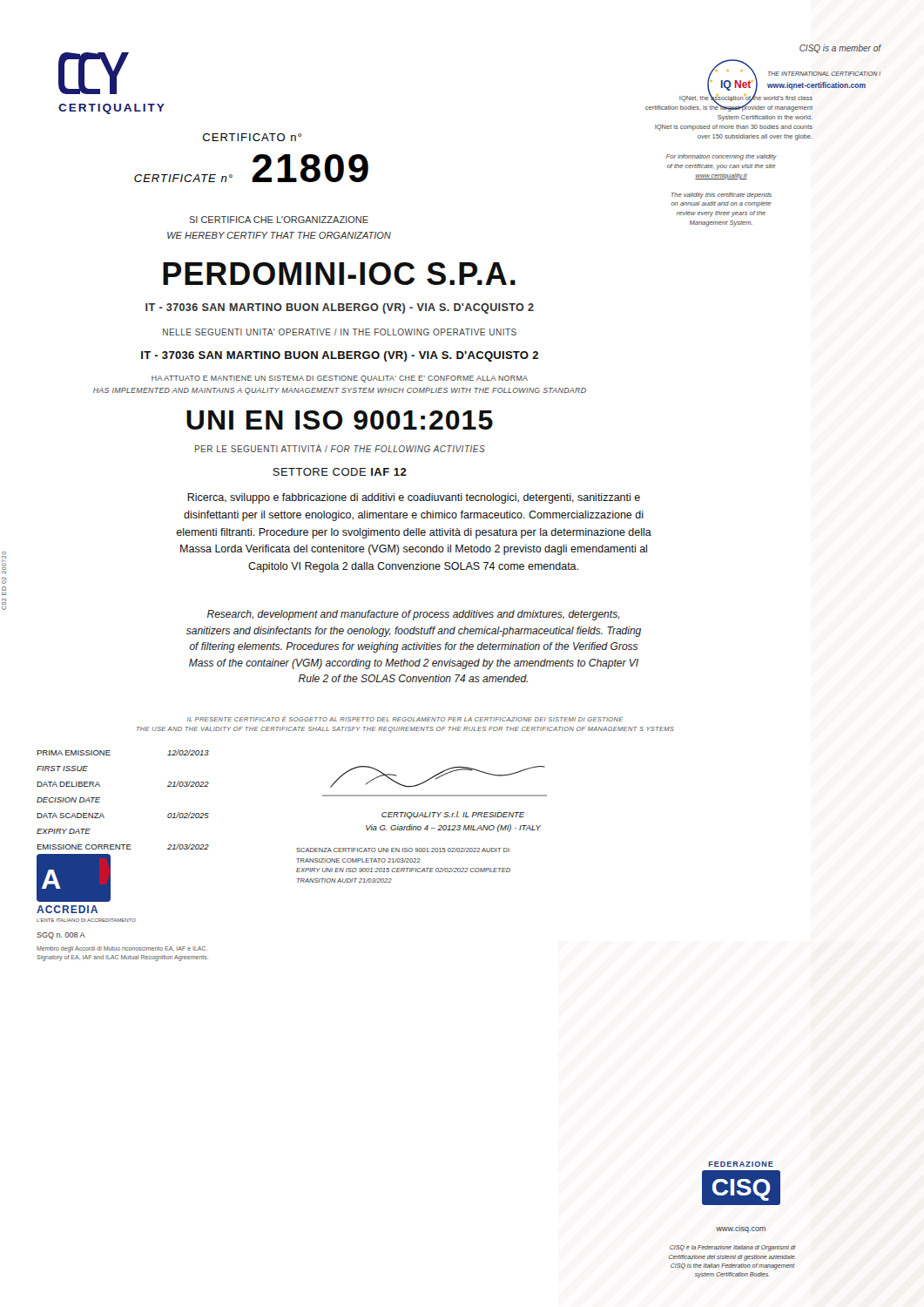The height and width of the screenshot is (1307, 924).
Task: Click on the element starting "SETTORE CODE IAF 12"
Action: pos(340,472)
